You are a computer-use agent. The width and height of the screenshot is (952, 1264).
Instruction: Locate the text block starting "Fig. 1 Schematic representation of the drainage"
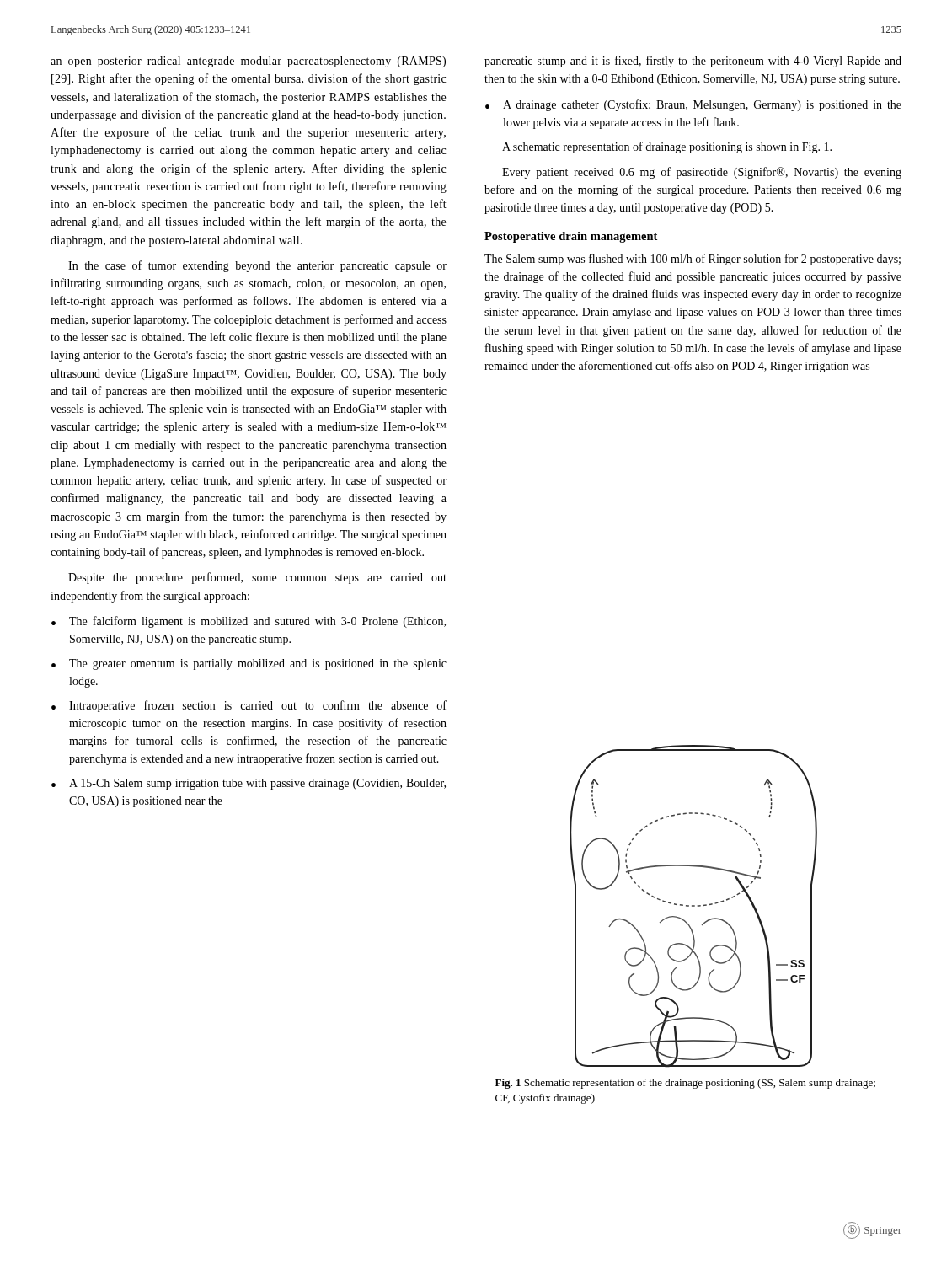point(686,1090)
